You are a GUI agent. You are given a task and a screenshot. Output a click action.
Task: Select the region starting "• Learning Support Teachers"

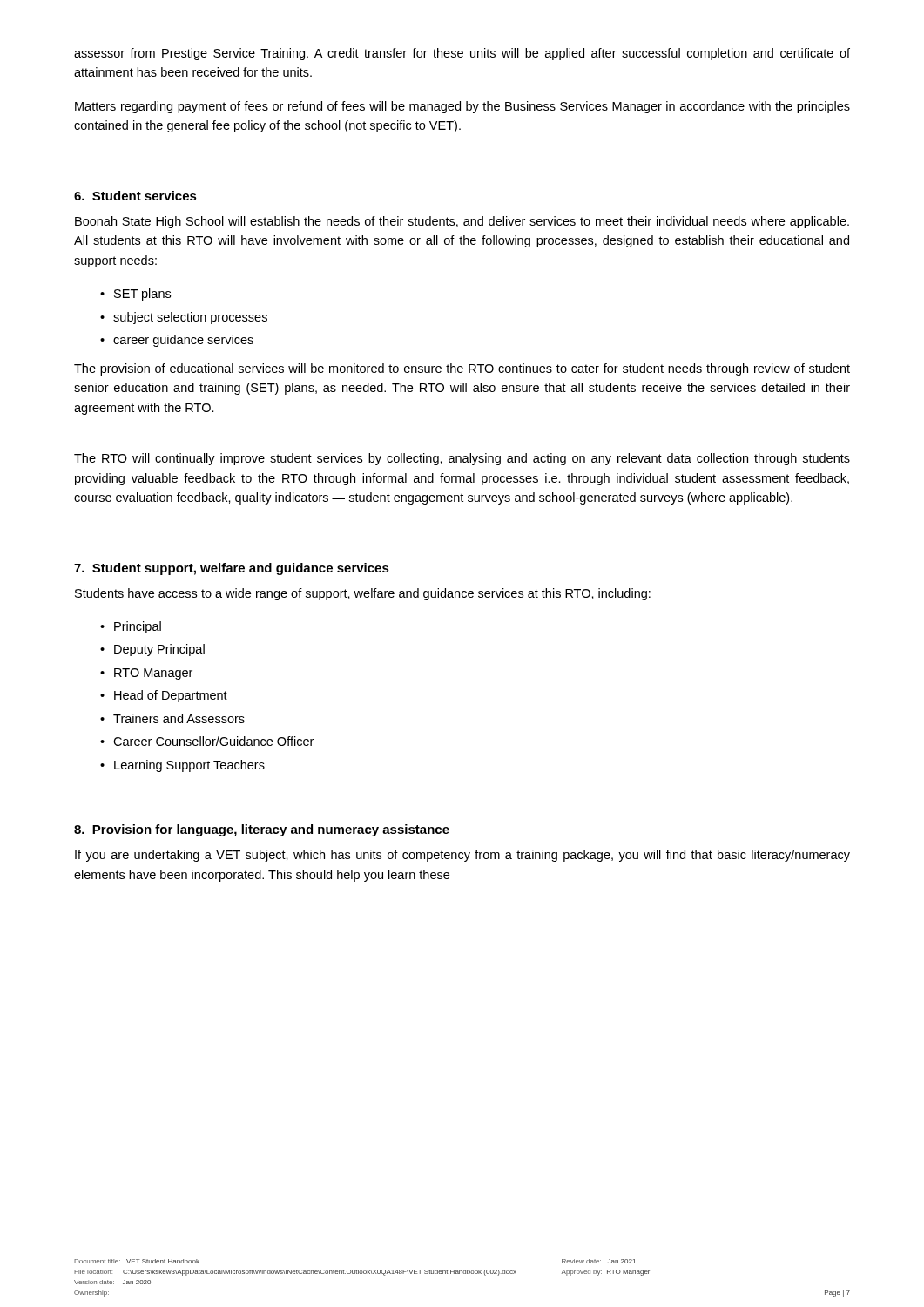(x=182, y=765)
